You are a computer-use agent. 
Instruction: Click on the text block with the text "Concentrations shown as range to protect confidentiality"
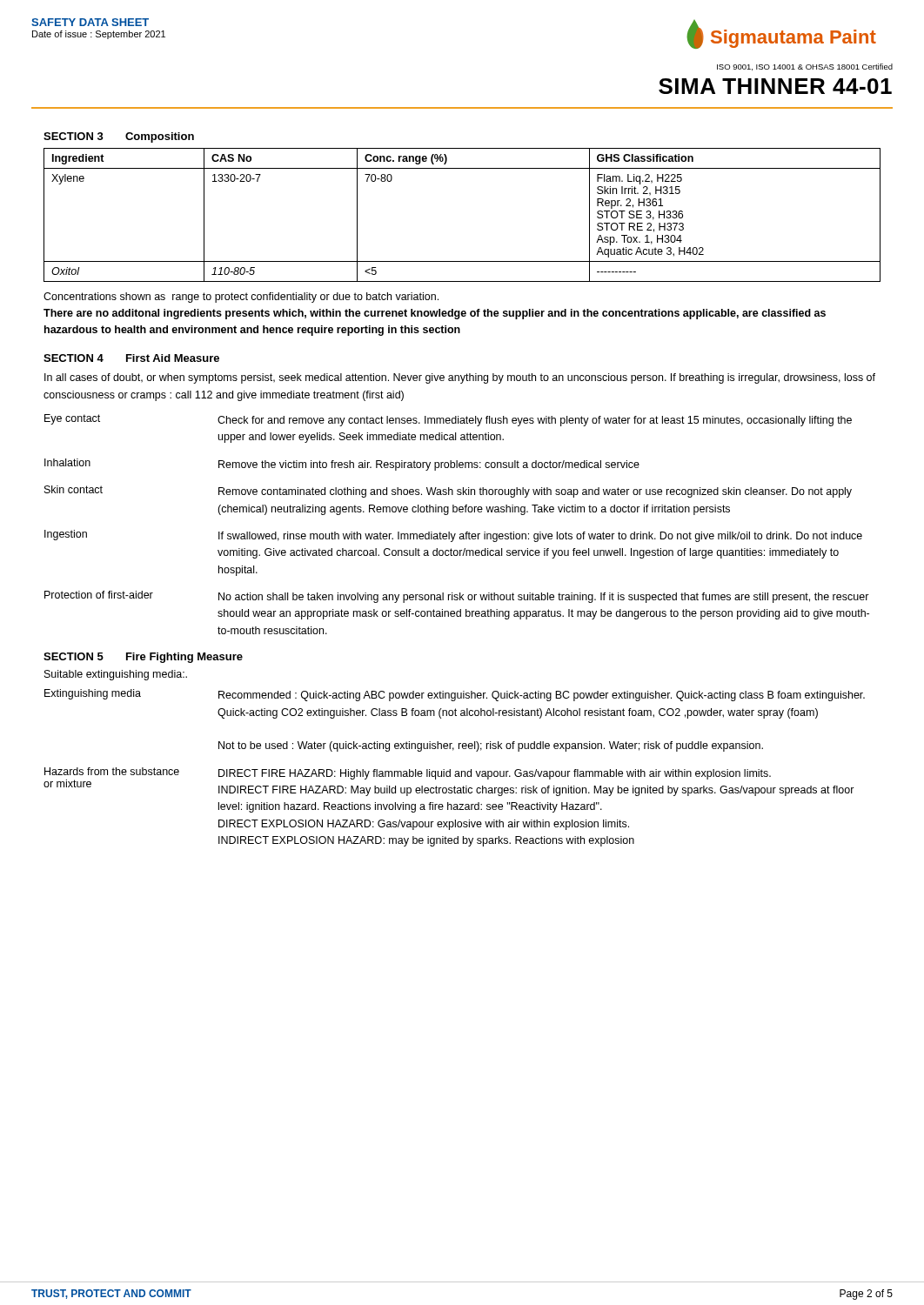pyautogui.click(x=435, y=313)
